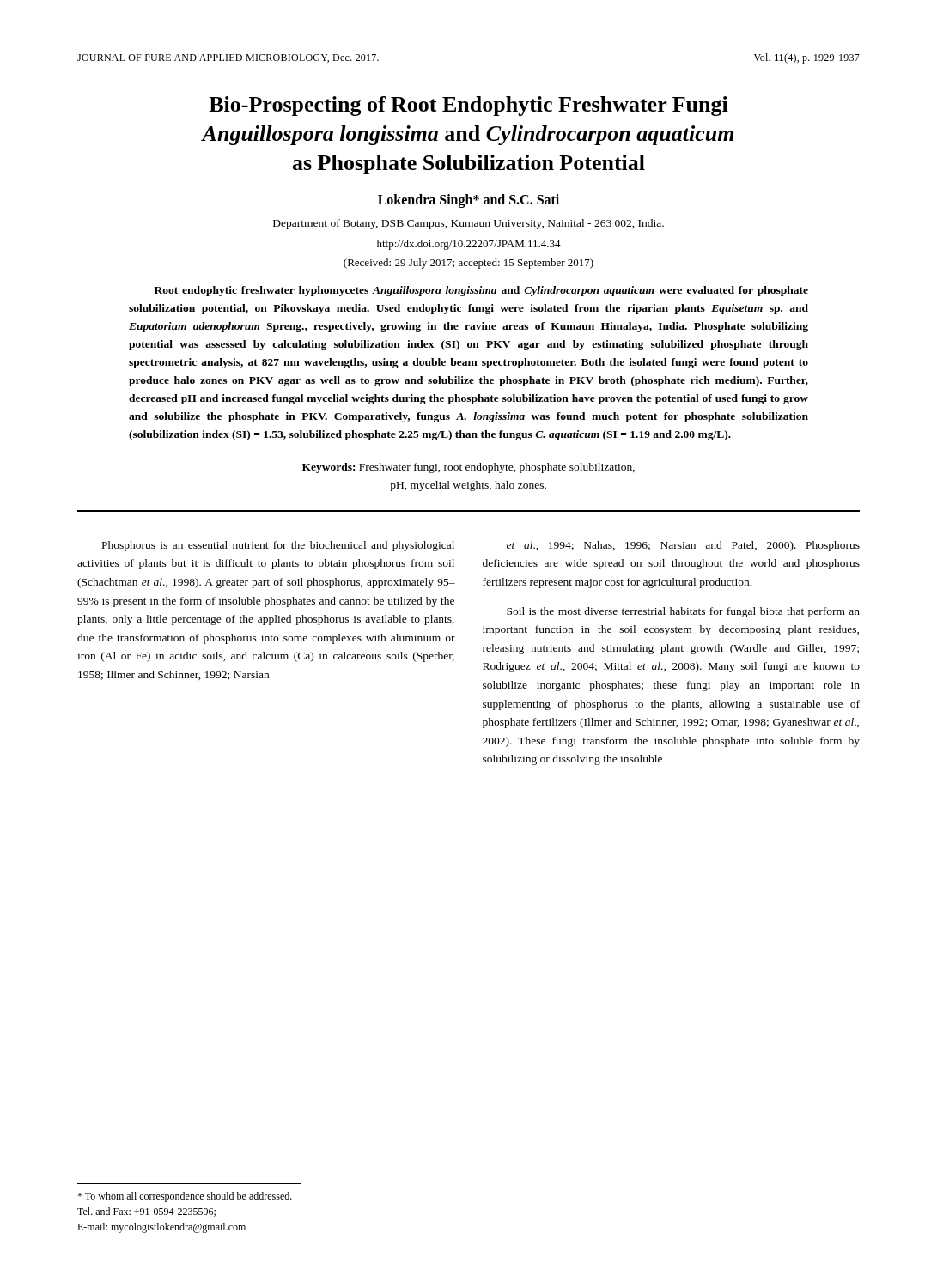This screenshot has height=1288, width=937.
Task: Click on the text starting "Bio-Prospecting of Root Endophytic Freshwater Fungi Anguillospora"
Action: (468, 134)
